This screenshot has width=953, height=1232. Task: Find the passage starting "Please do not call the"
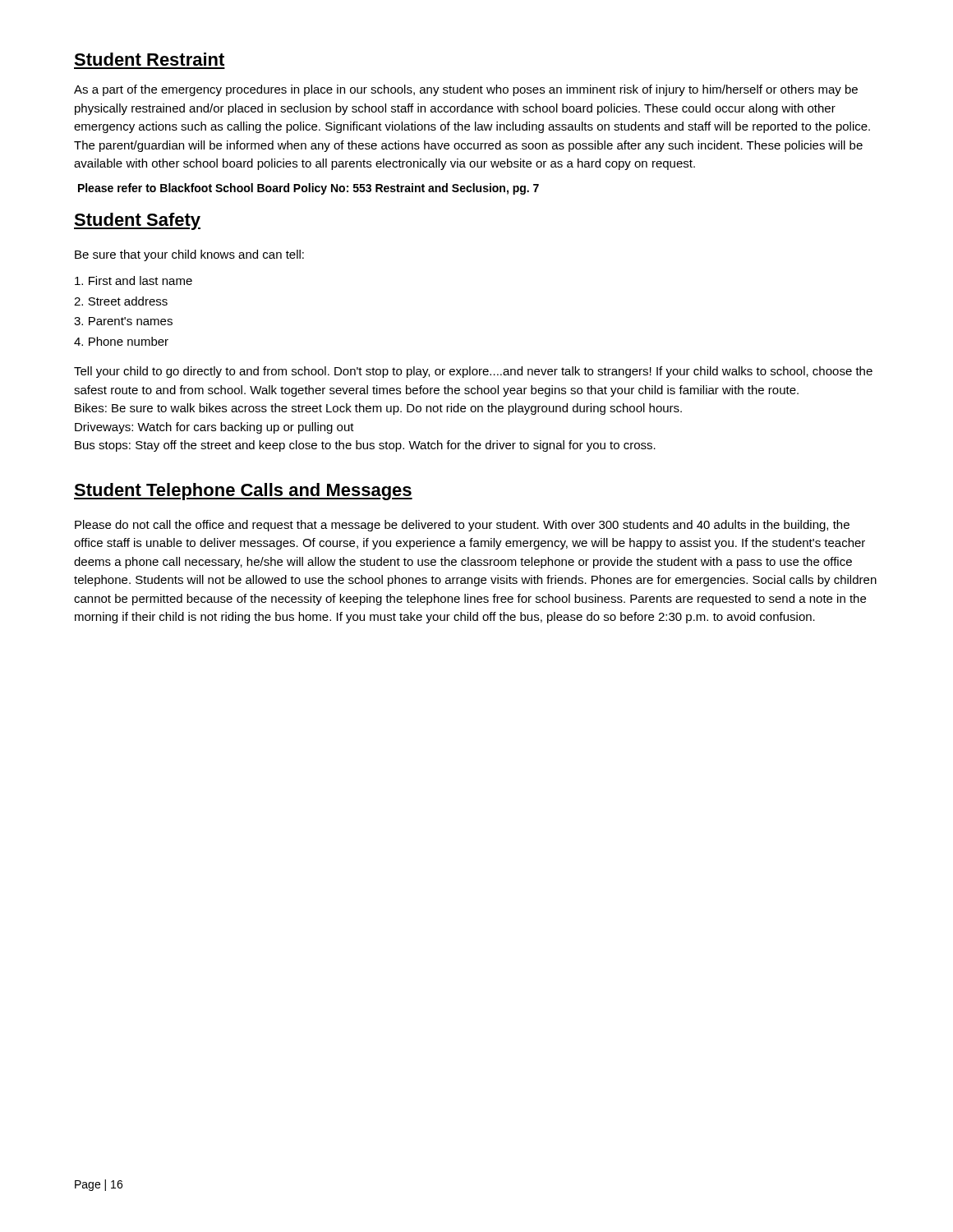tap(476, 571)
